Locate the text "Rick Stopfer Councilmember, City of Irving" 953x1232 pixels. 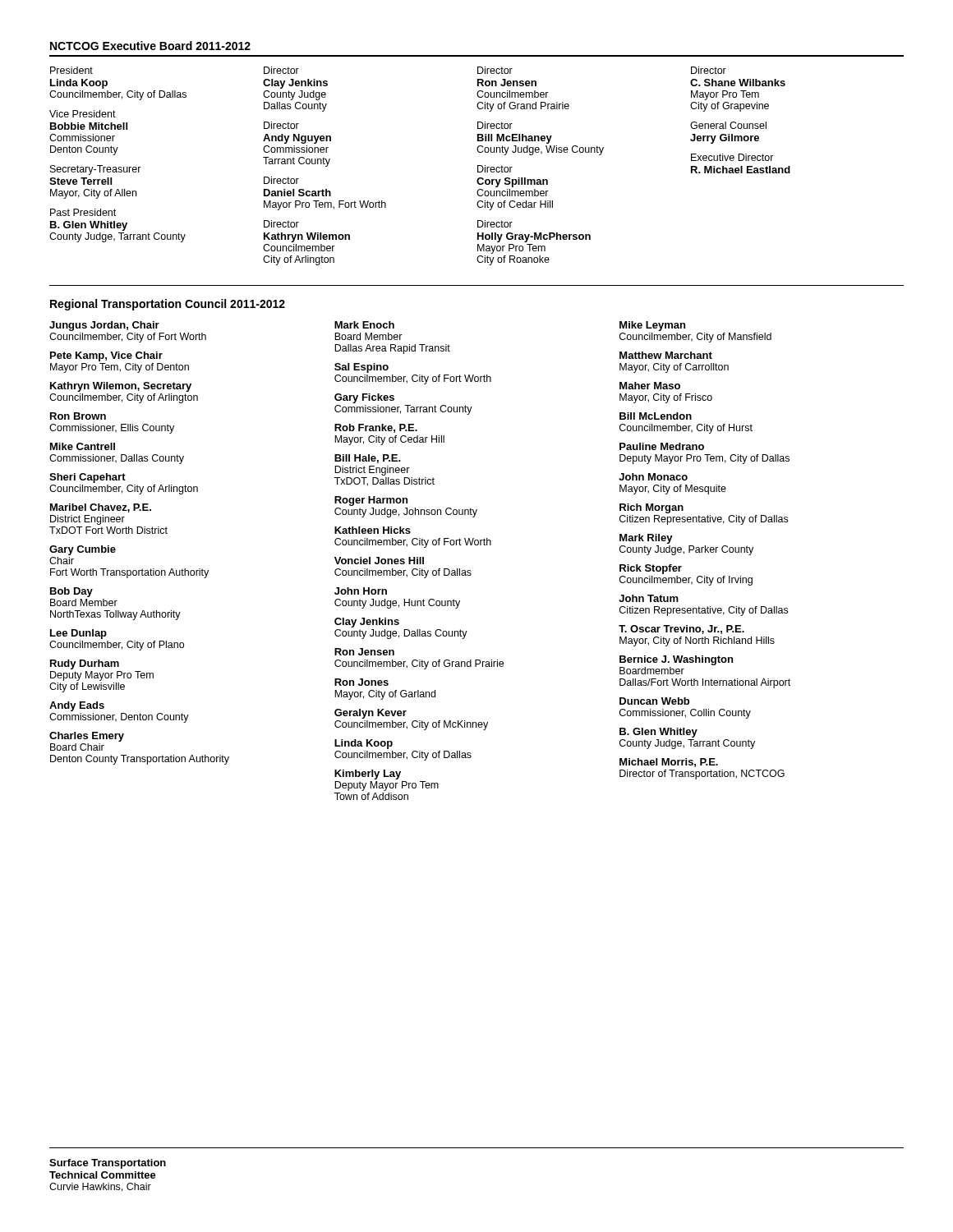[x=755, y=574]
